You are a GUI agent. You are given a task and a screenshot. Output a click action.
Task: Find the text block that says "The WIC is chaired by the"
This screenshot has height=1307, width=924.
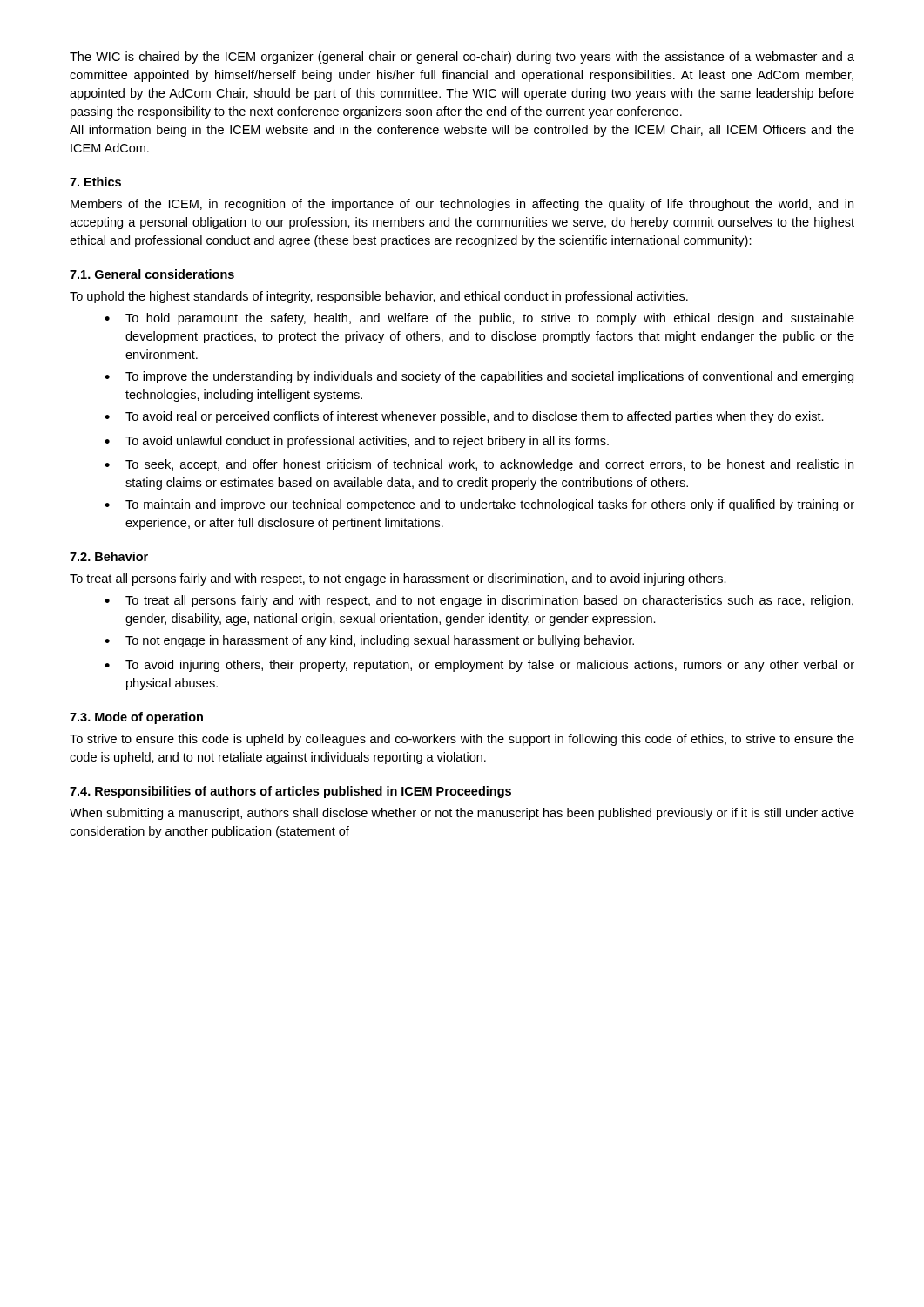(x=462, y=84)
